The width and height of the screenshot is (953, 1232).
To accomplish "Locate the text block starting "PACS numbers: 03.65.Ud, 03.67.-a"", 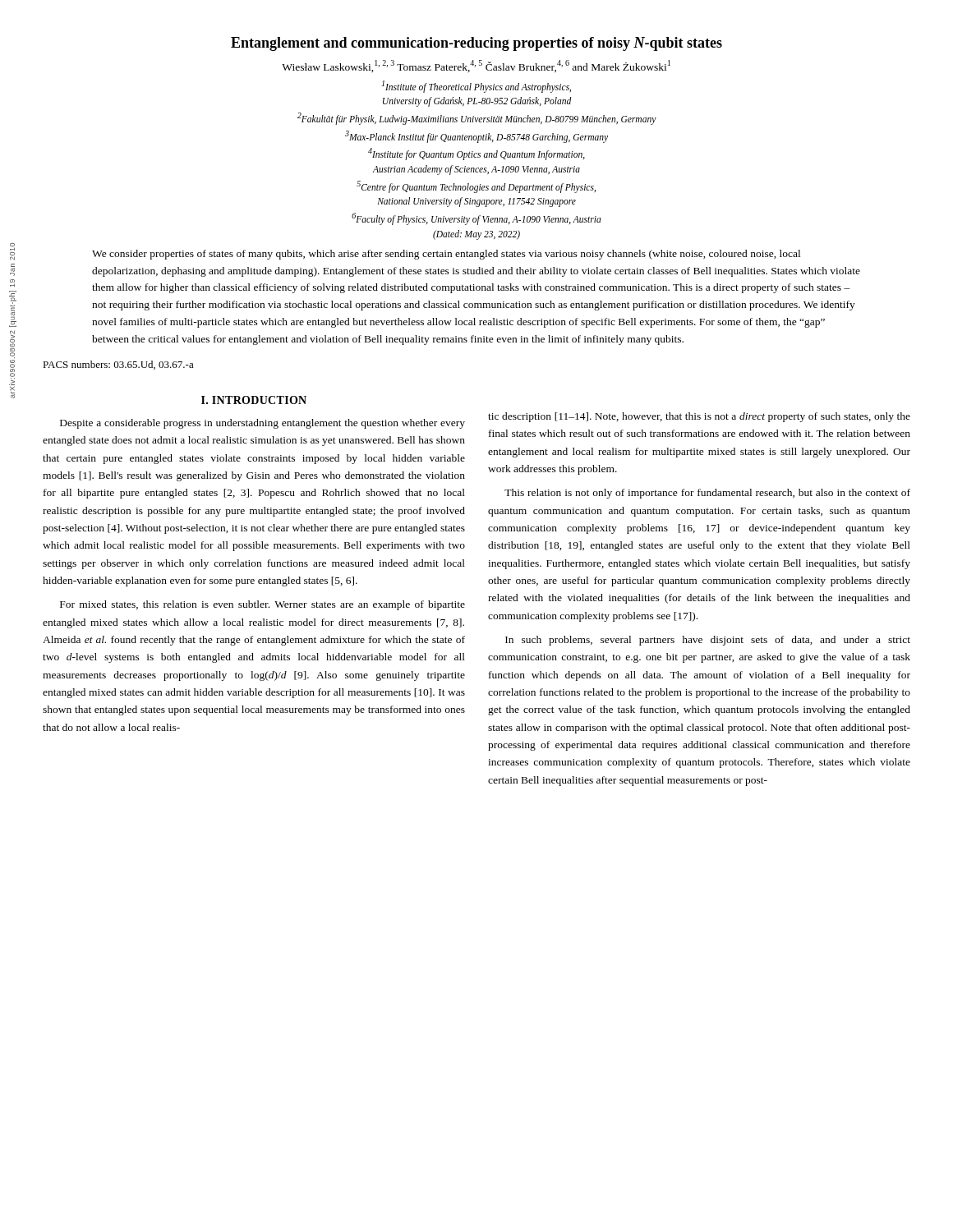I will pos(118,364).
